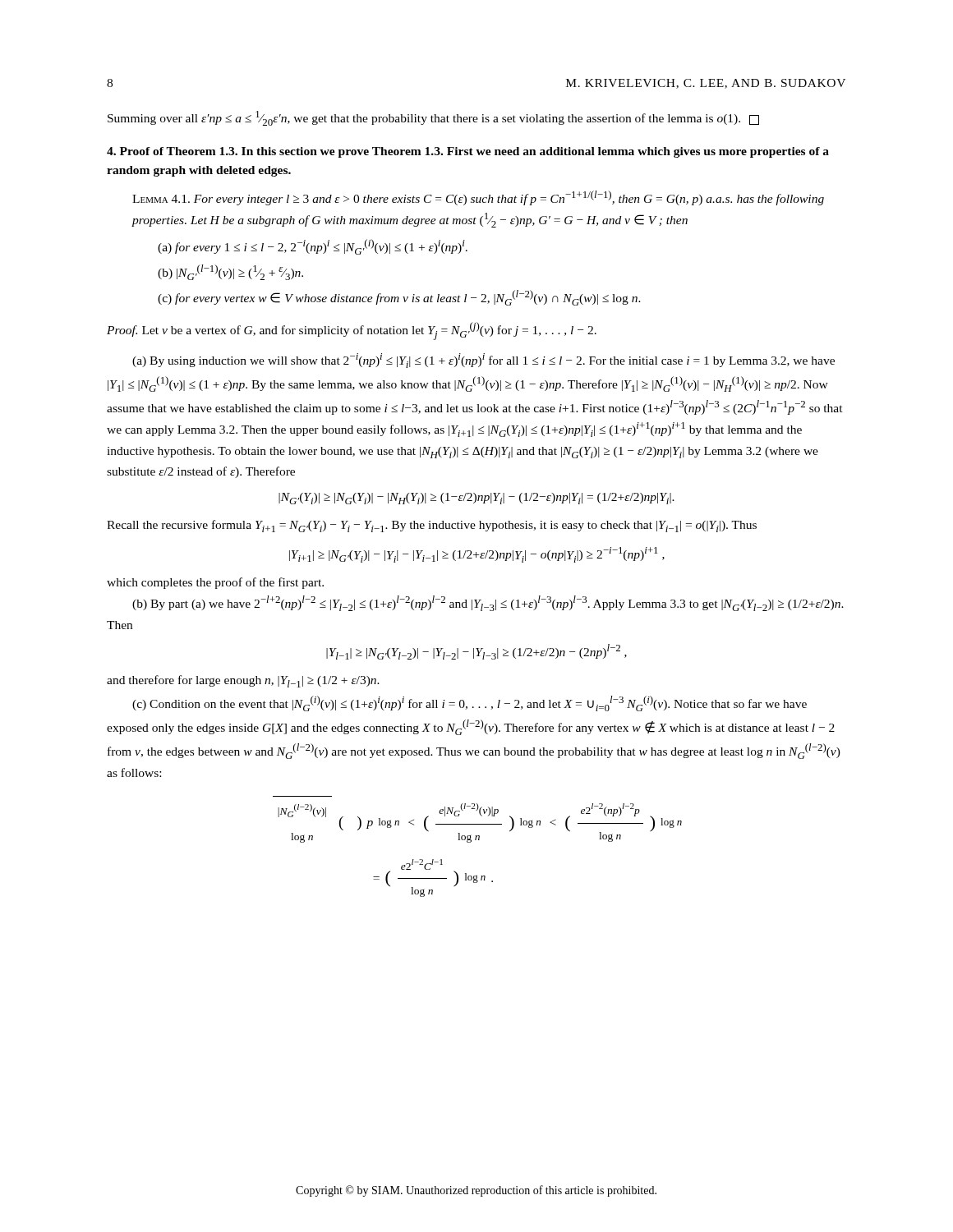Navigate to the block starting "|Yi+1| ≥ |NG′(Yi)| − |Yi|"
Viewport: 953px width, 1232px height.
click(x=476, y=554)
